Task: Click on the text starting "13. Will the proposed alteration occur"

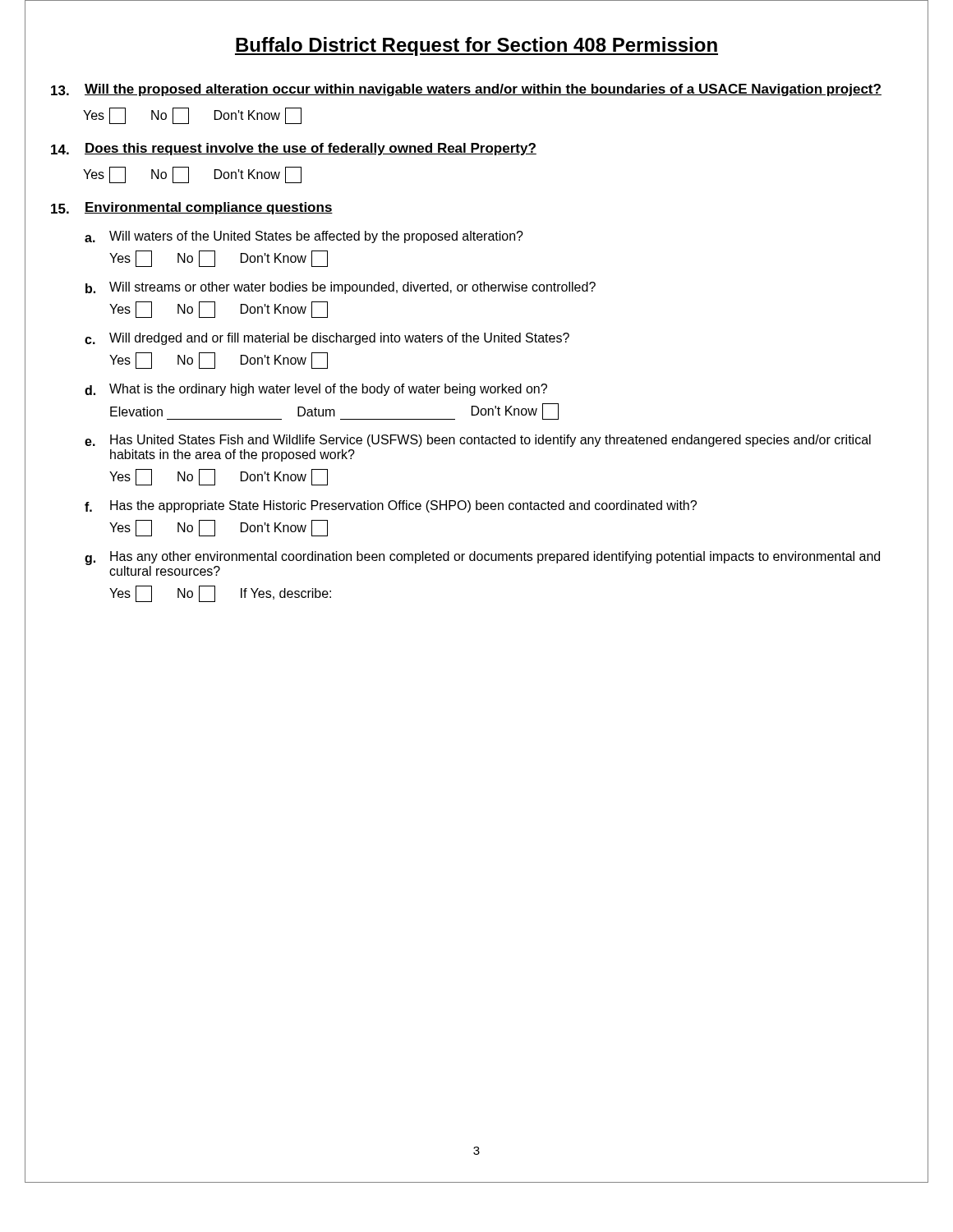Action: coord(476,90)
